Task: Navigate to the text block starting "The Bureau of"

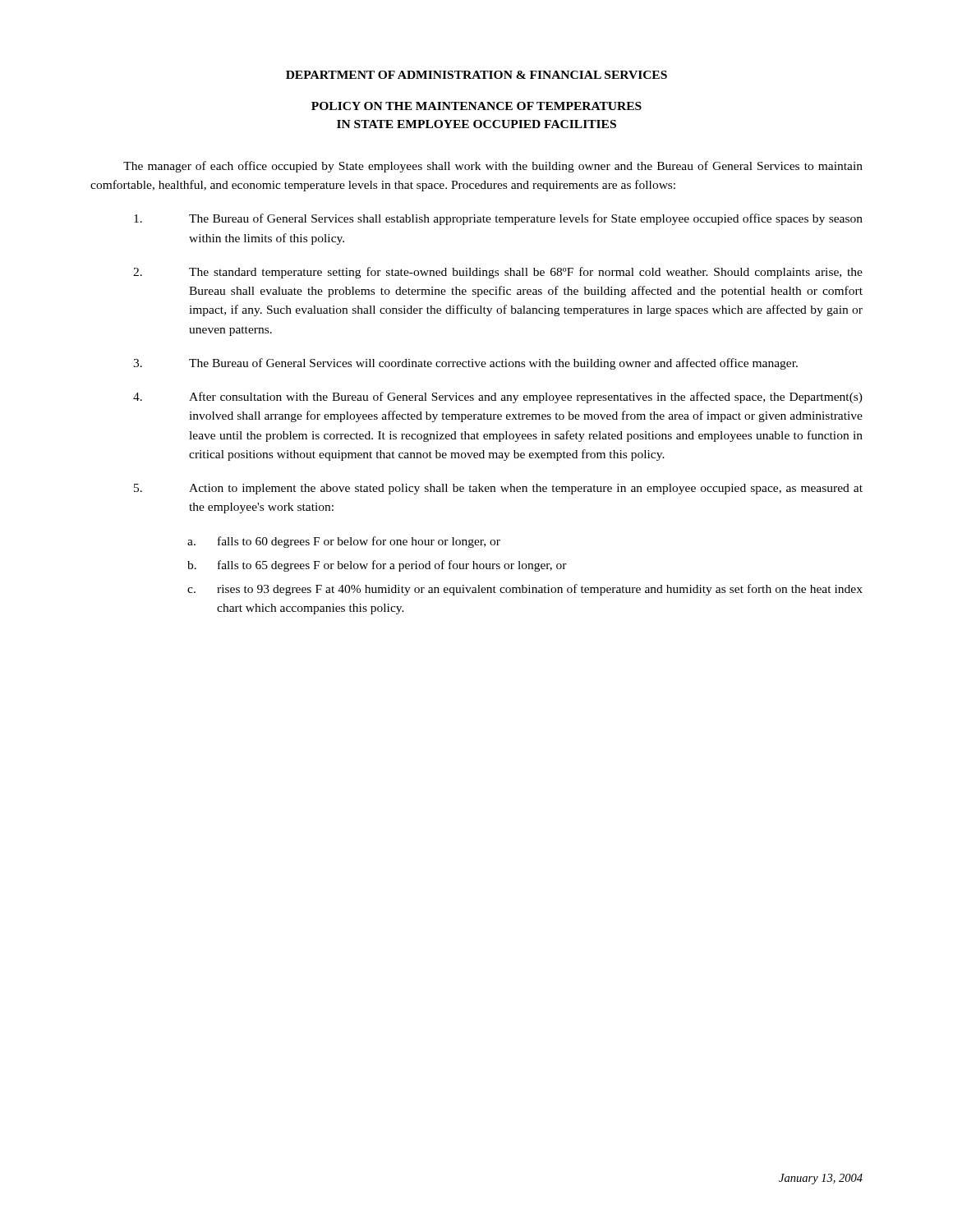Action: point(476,228)
